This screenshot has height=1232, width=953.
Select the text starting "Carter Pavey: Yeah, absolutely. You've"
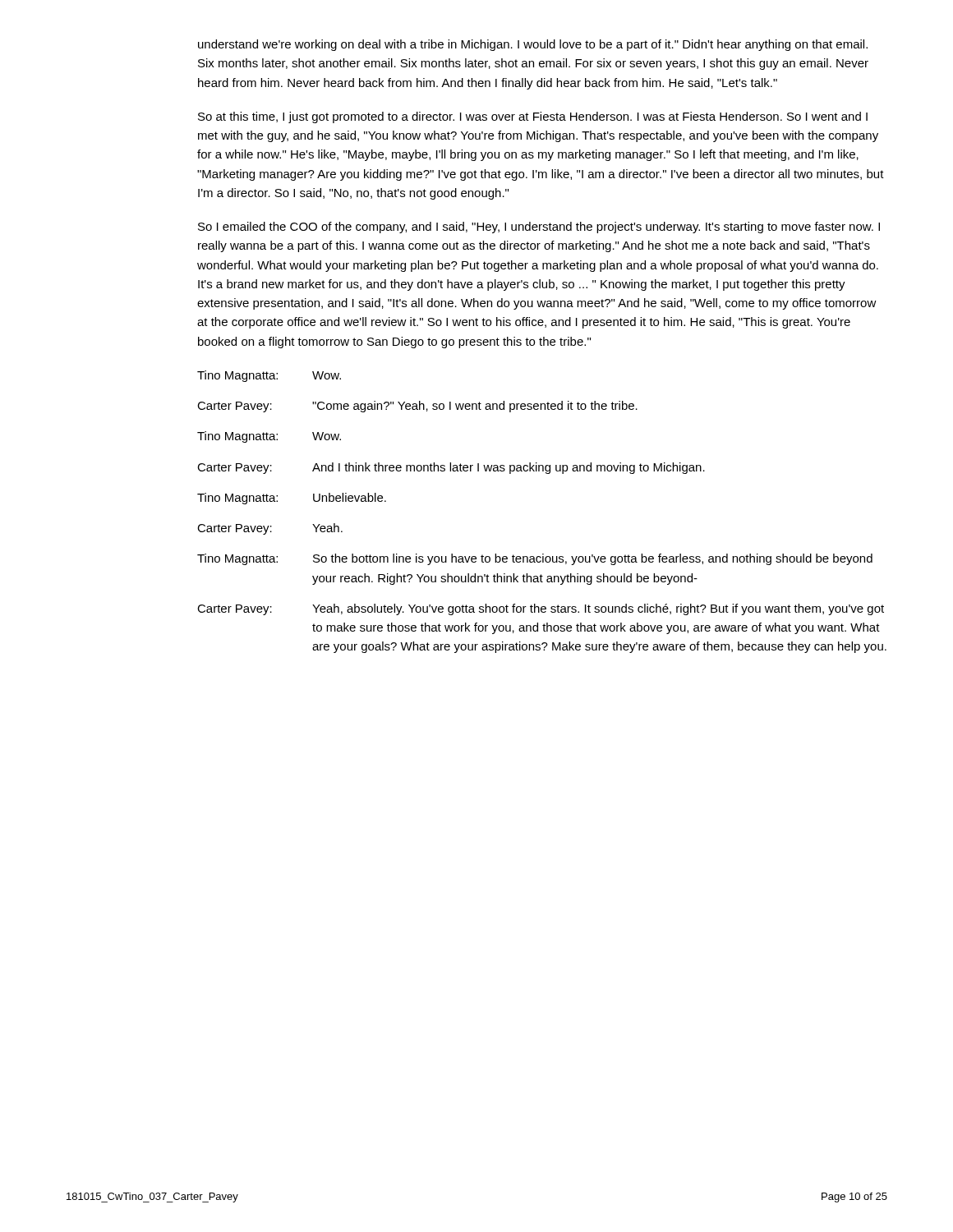[x=542, y=627]
